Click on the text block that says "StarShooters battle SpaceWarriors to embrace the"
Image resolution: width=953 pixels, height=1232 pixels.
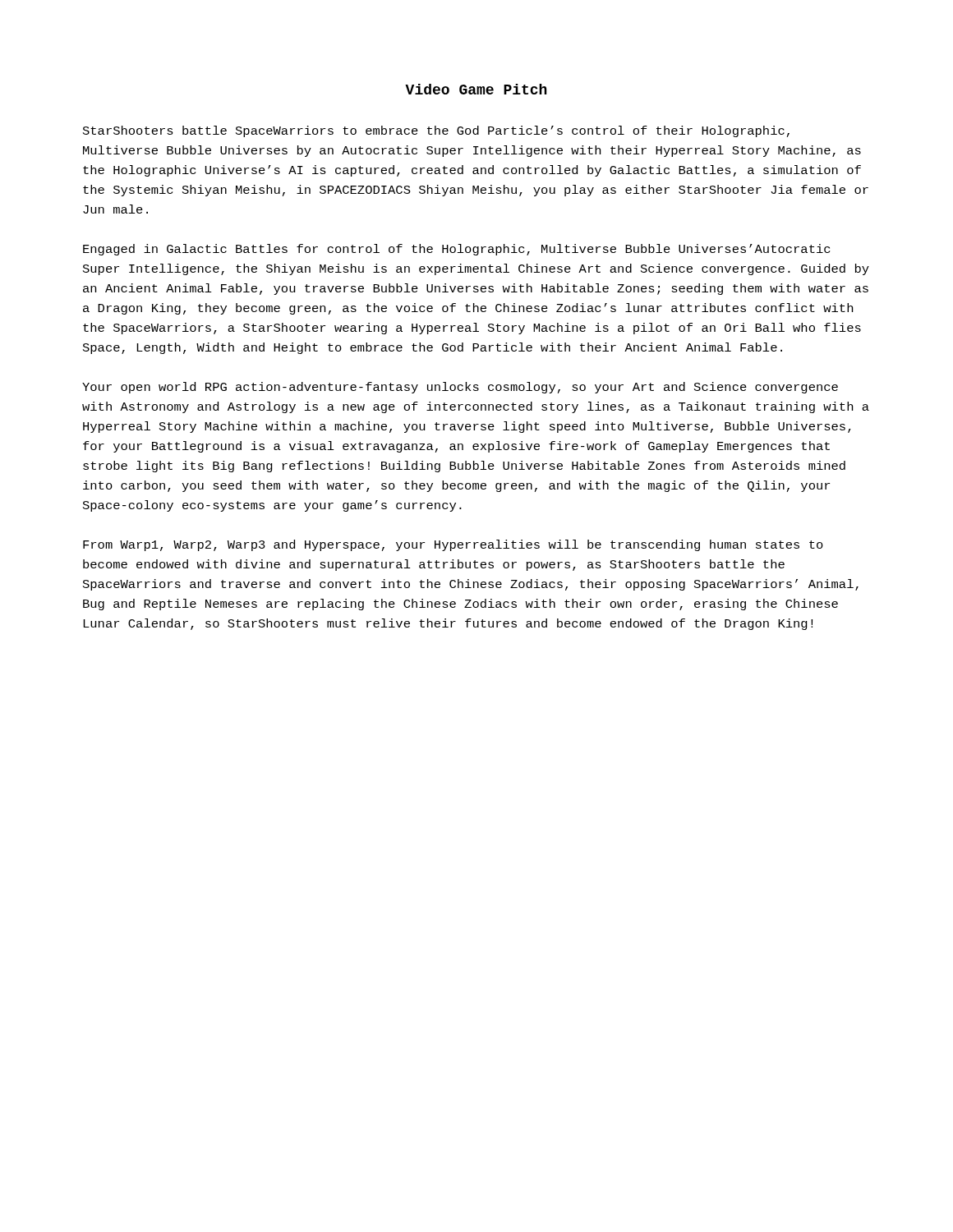point(476,171)
